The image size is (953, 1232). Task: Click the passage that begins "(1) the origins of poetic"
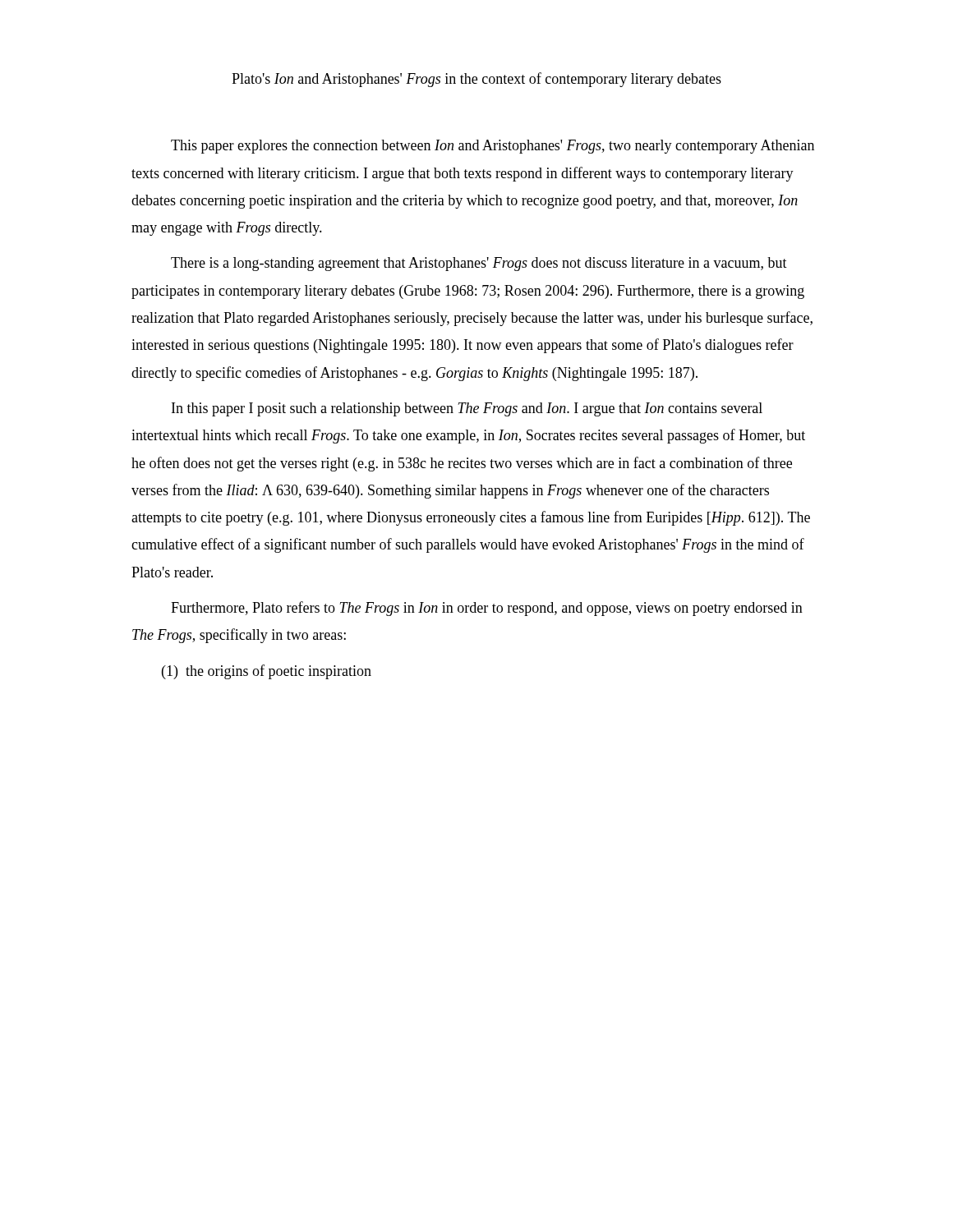click(x=266, y=671)
